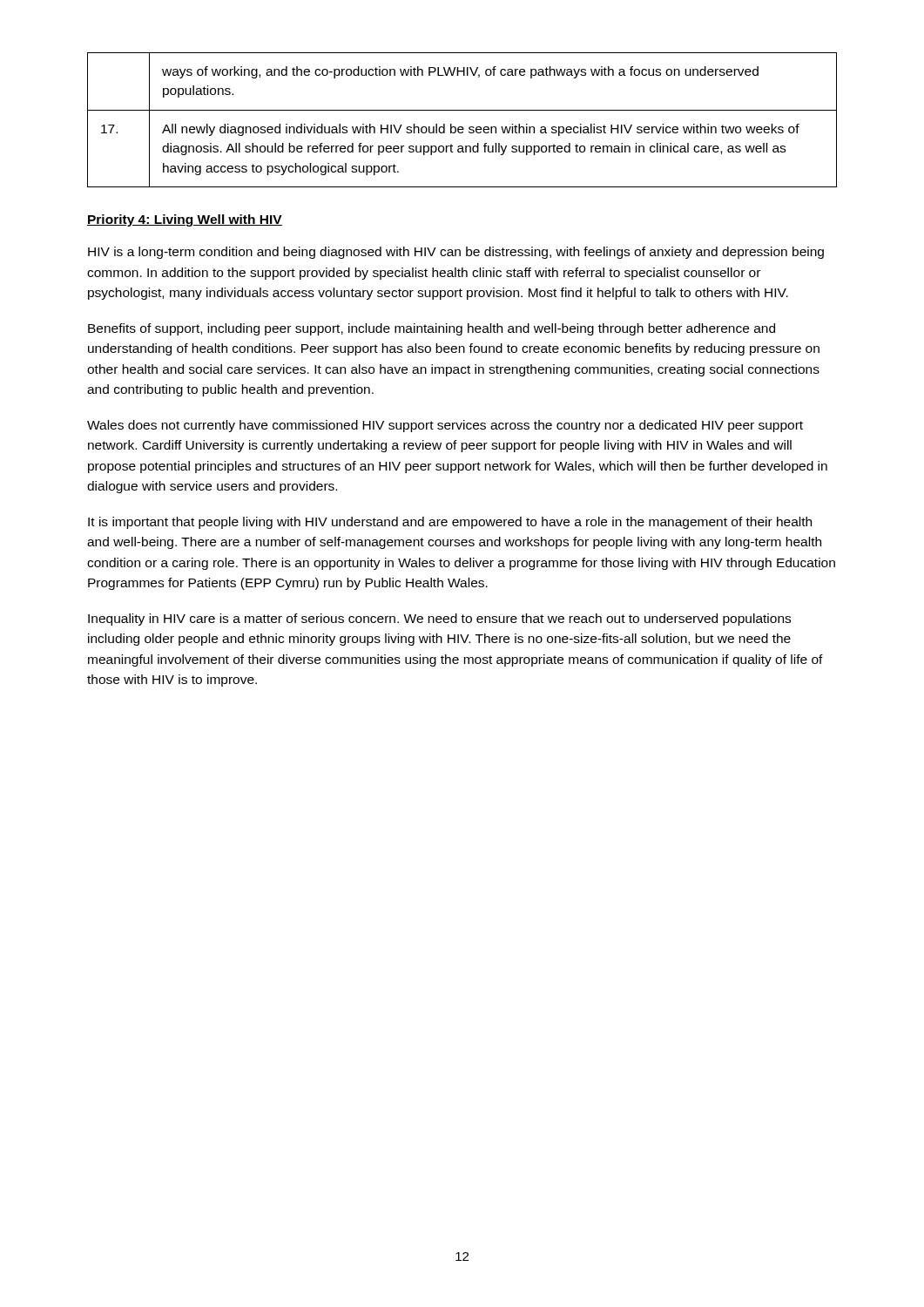Locate the block of text that opens with "Inequality in HIV care is a"
924x1307 pixels.
click(x=455, y=649)
